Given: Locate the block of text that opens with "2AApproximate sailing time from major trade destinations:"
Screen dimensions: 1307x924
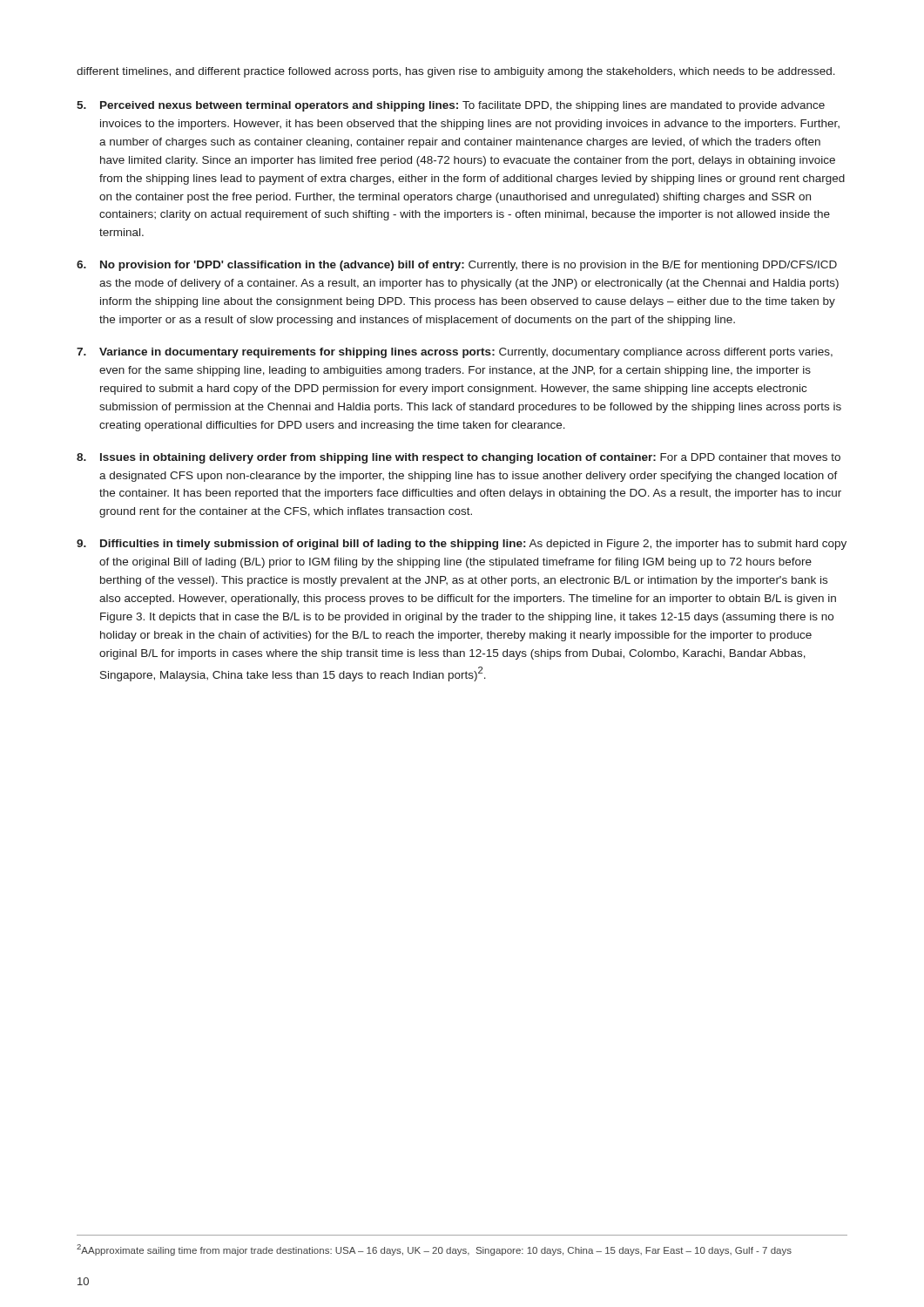Looking at the screenshot, I should pyautogui.click(x=434, y=1248).
